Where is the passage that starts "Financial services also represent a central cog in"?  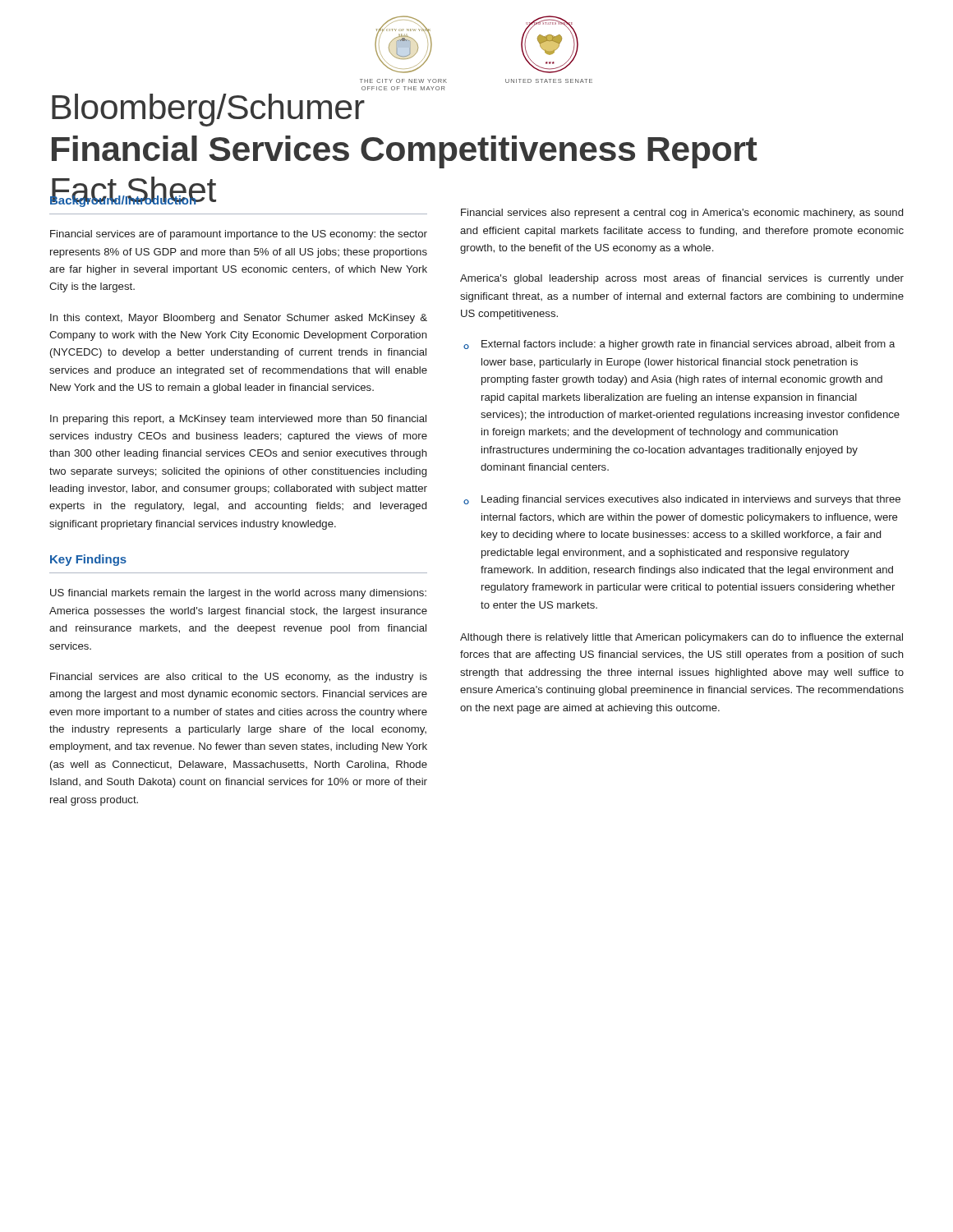(682, 230)
